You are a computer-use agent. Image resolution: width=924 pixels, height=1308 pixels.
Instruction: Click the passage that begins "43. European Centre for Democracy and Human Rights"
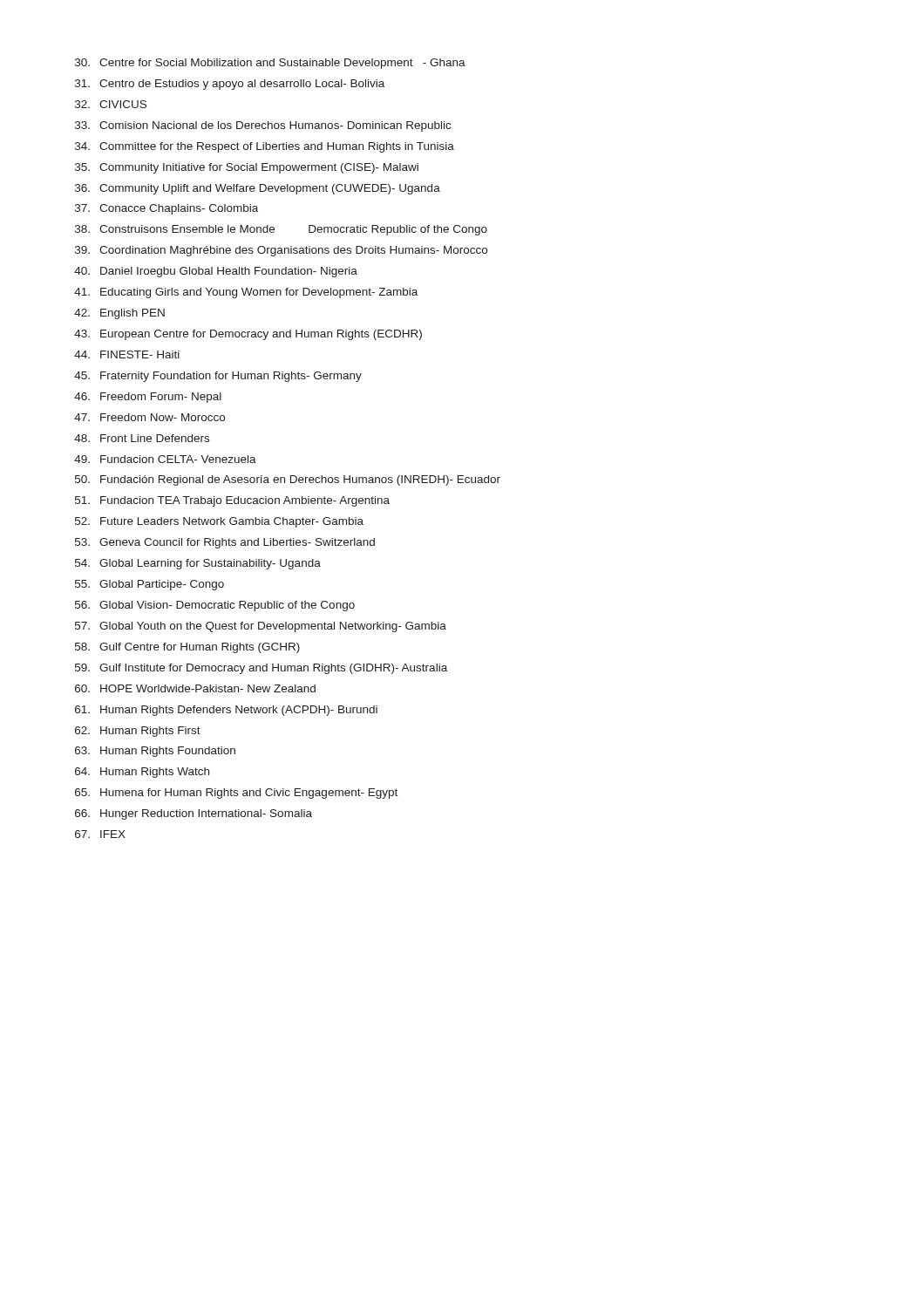(x=248, y=335)
